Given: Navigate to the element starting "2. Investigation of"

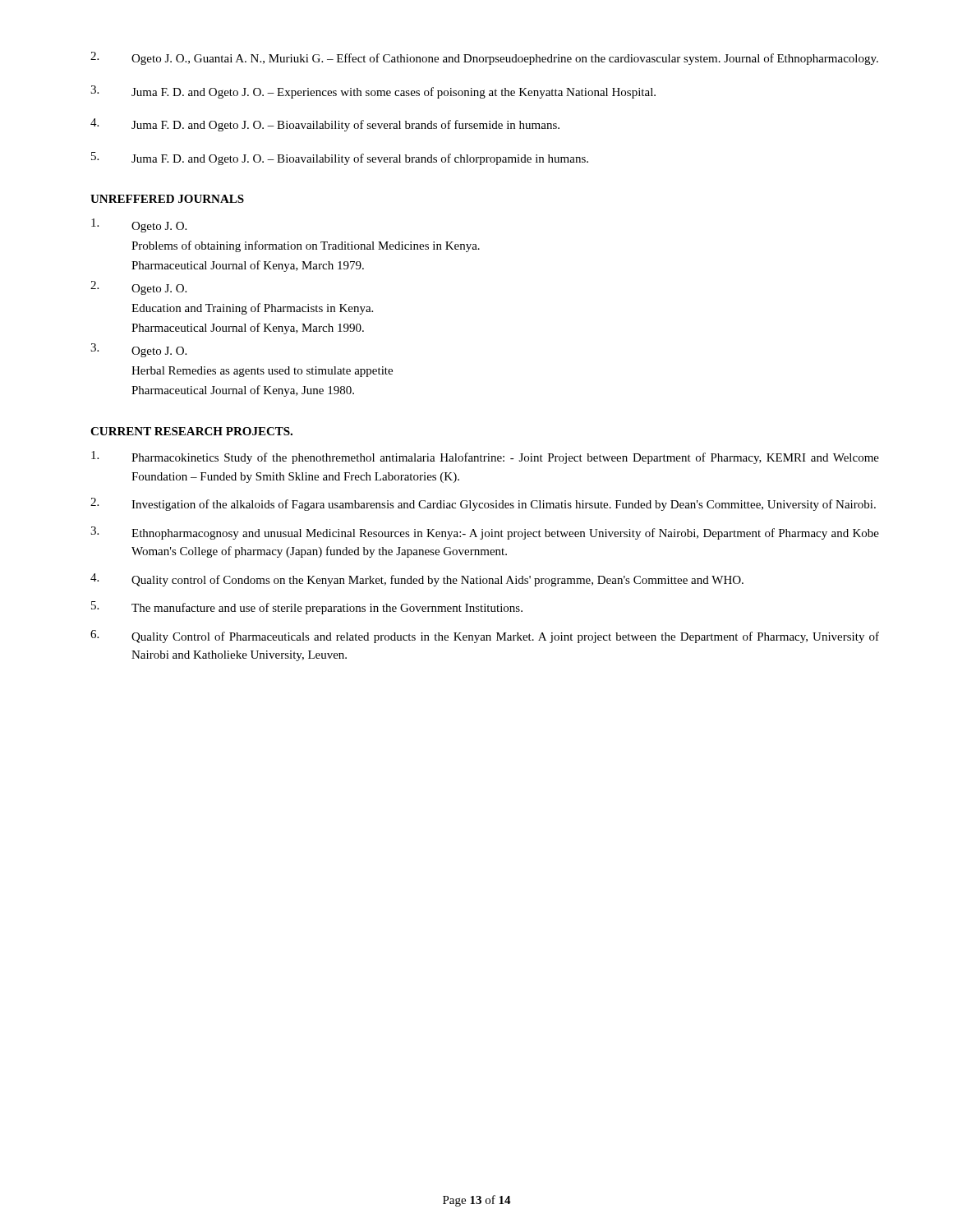Looking at the screenshot, I should pos(485,505).
